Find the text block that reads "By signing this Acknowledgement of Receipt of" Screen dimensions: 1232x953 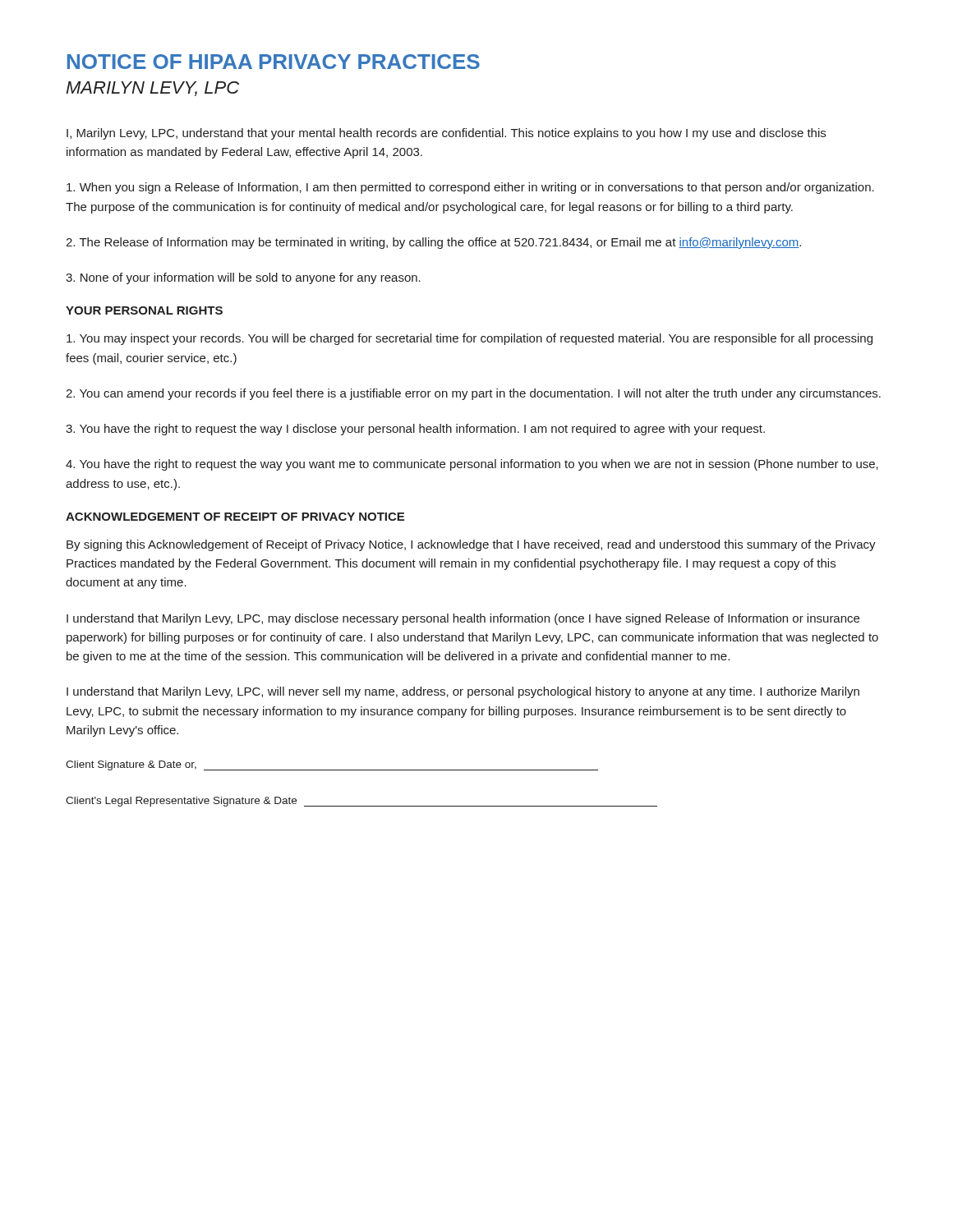[x=471, y=563]
